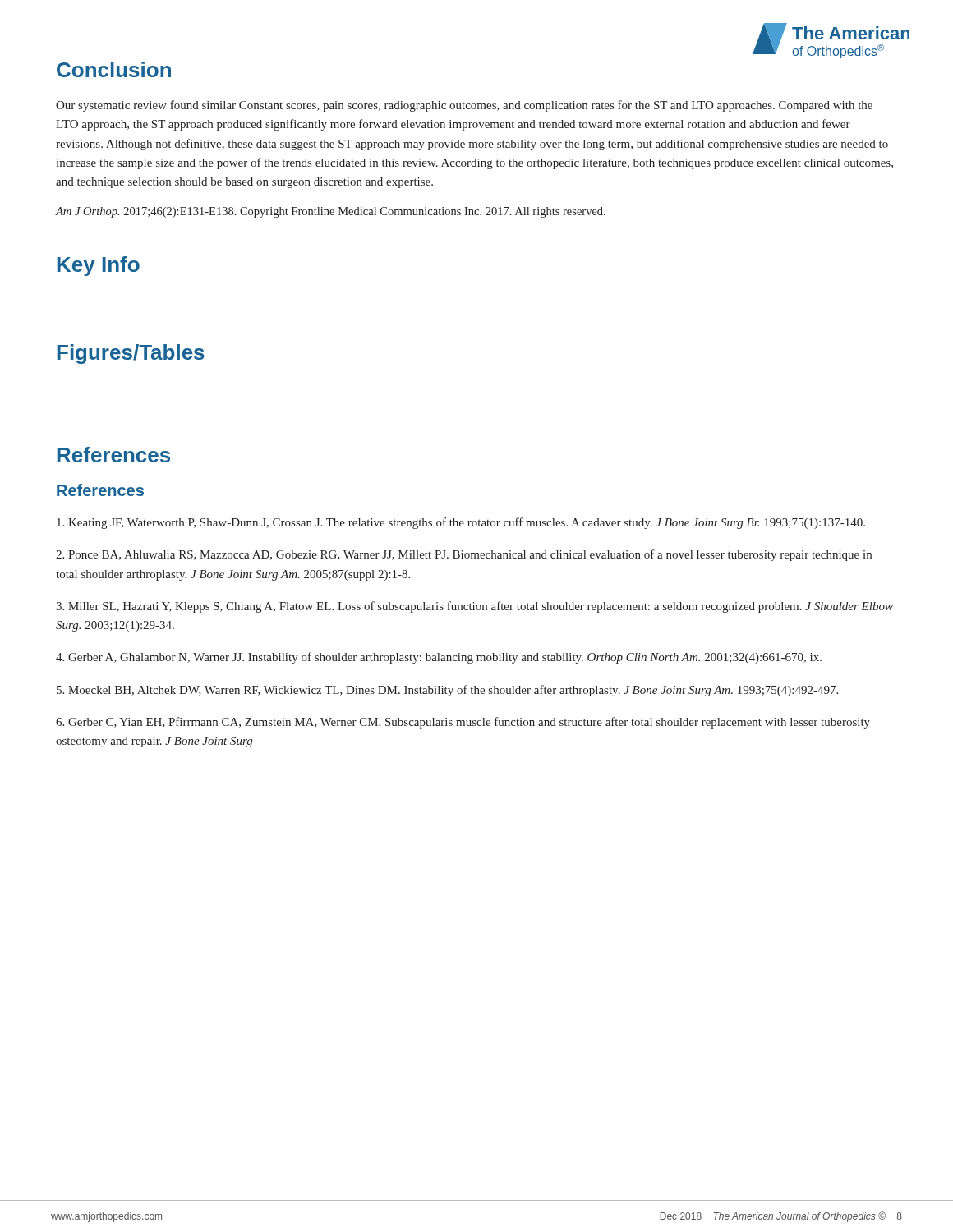Locate the region starting "4. Gerber A, Ghalambor N, Warner"
The width and height of the screenshot is (953, 1232).
click(x=439, y=657)
